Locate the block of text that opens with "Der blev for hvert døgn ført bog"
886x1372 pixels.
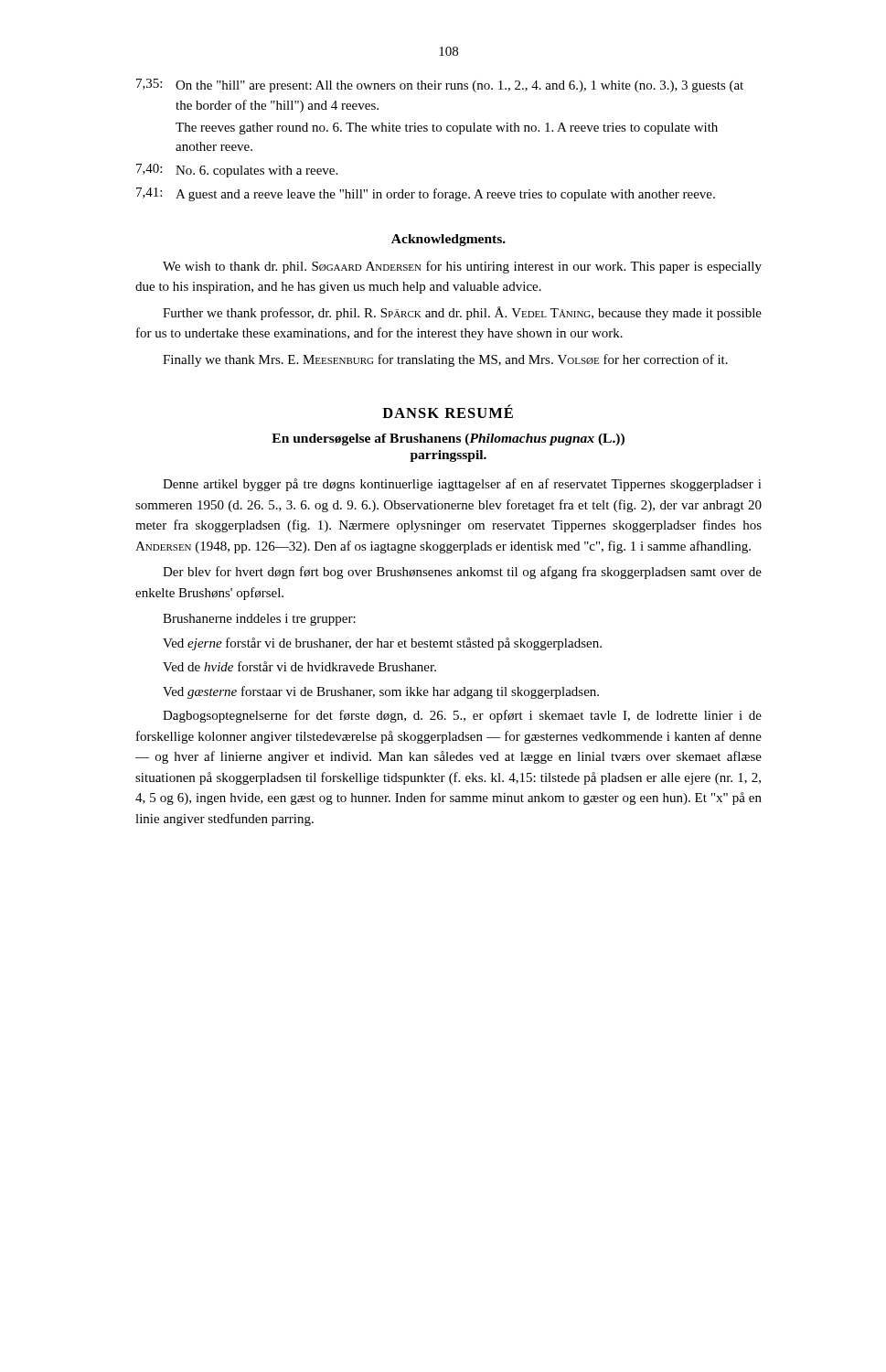tap(448, 582)
